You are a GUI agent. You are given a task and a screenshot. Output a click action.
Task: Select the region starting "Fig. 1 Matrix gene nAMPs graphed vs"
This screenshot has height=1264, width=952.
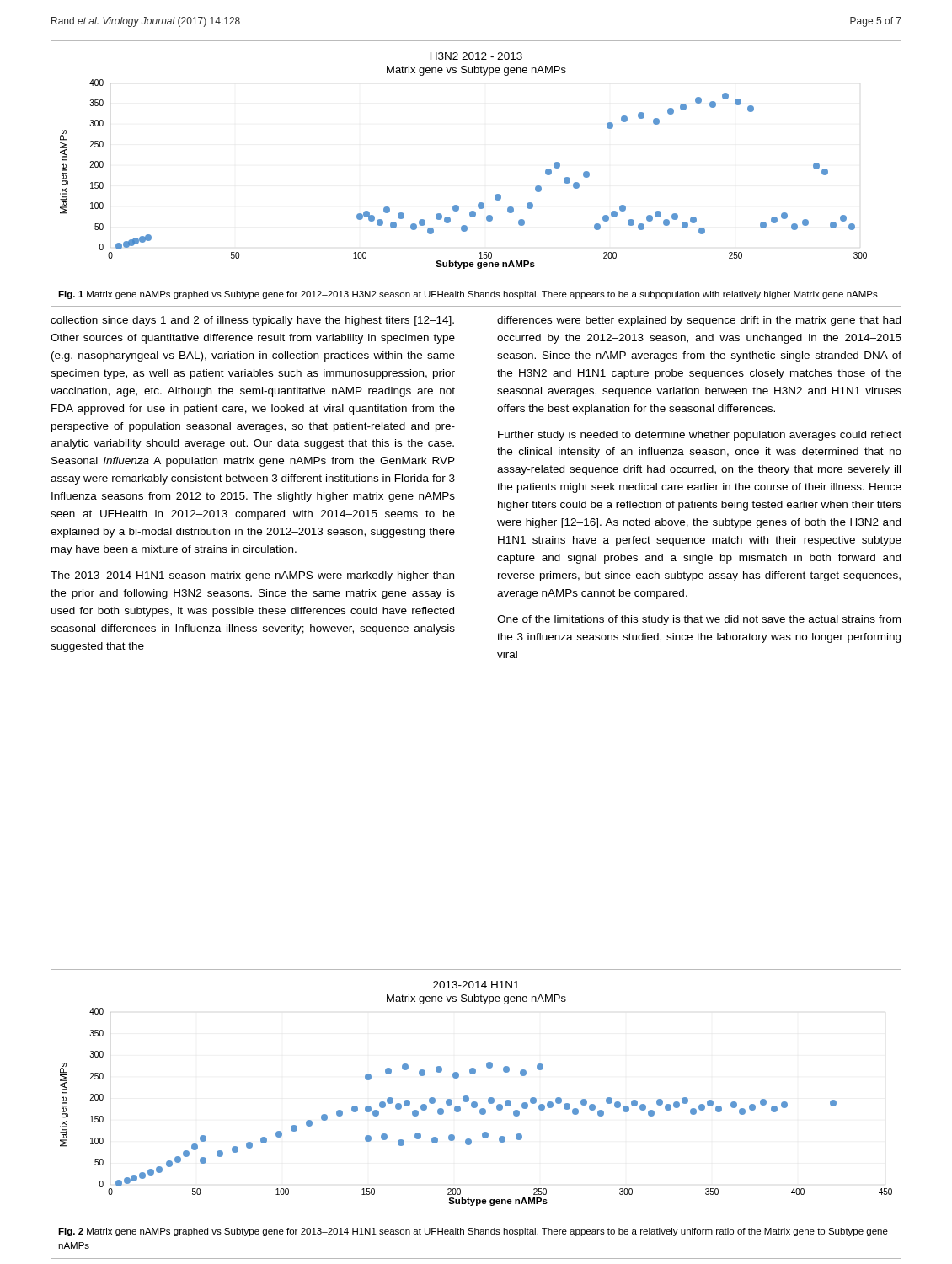[x=468, y=294]
